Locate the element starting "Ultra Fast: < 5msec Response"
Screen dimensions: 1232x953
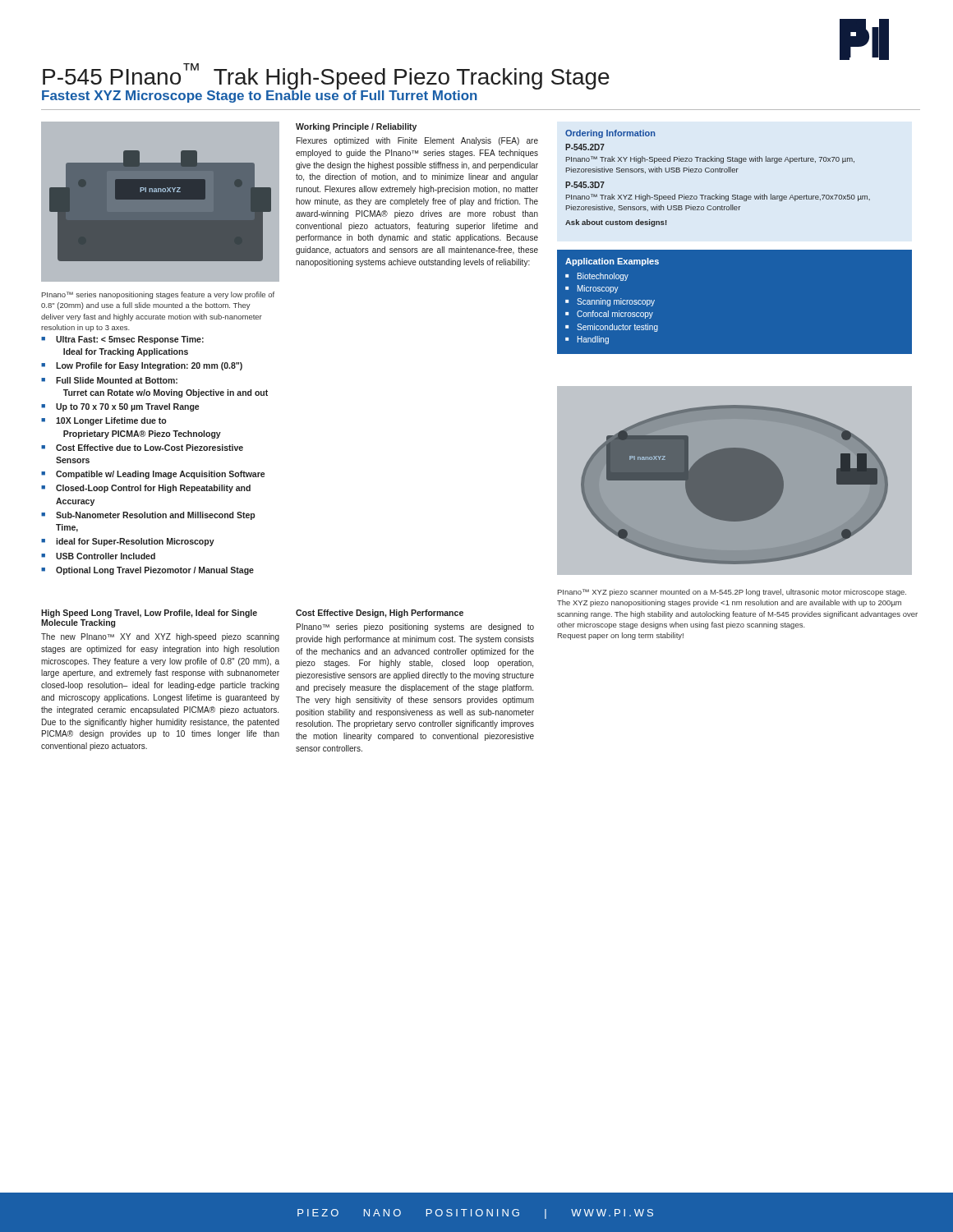130,345
